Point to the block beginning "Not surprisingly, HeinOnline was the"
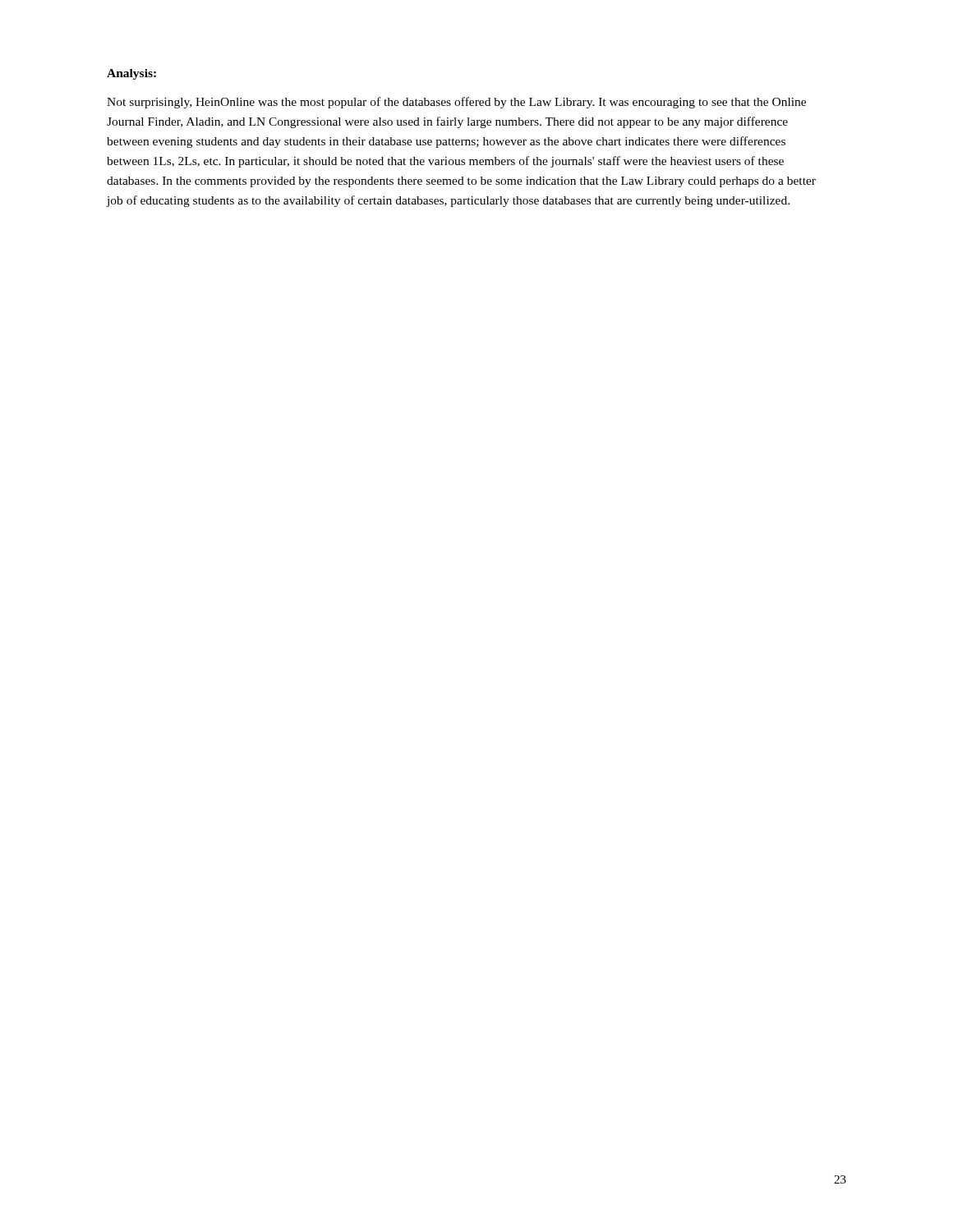Viewport: 953px width, 1232px height. 461,151
